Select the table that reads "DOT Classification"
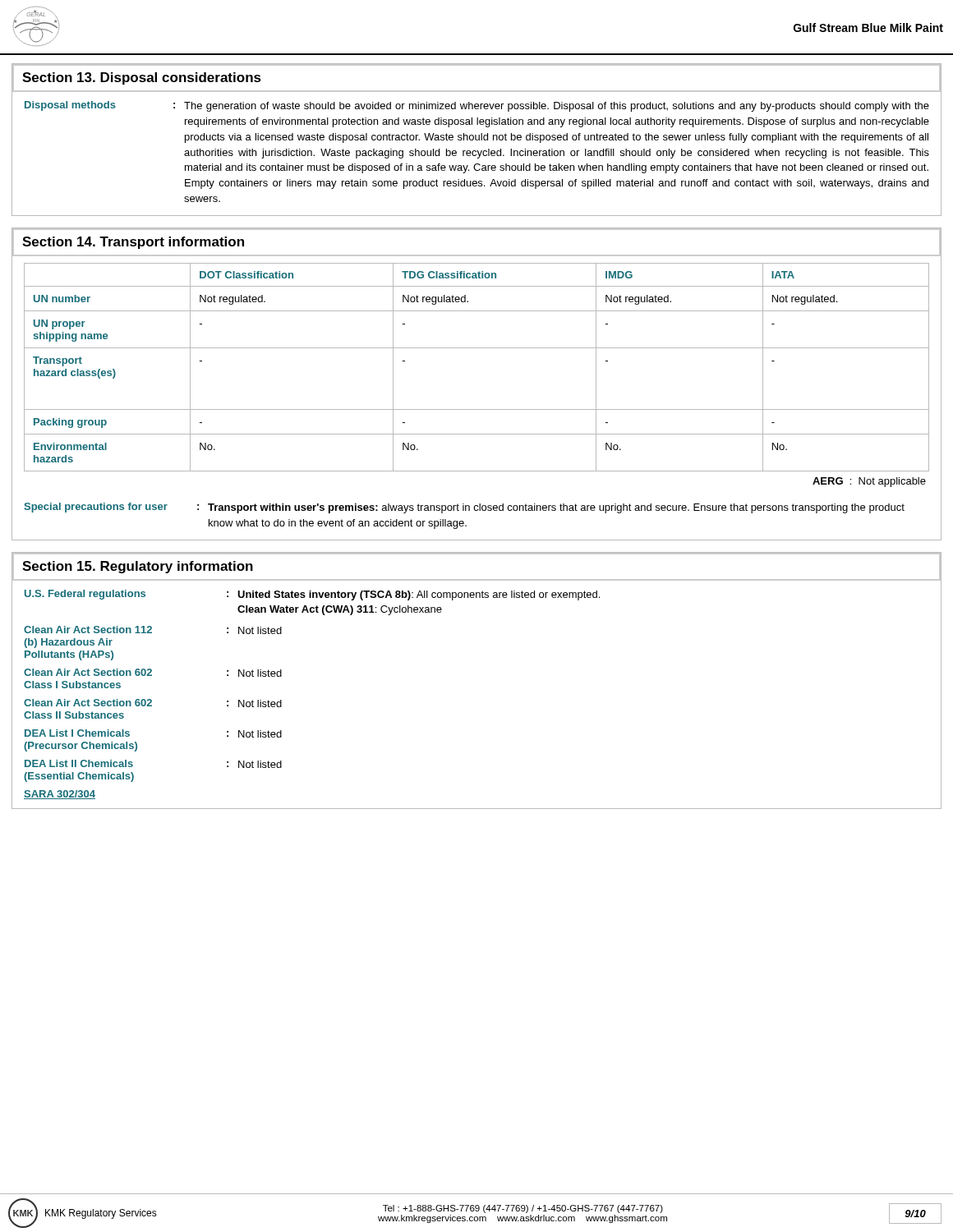This screenshot has width=953, height=1232. click(476, 367)
